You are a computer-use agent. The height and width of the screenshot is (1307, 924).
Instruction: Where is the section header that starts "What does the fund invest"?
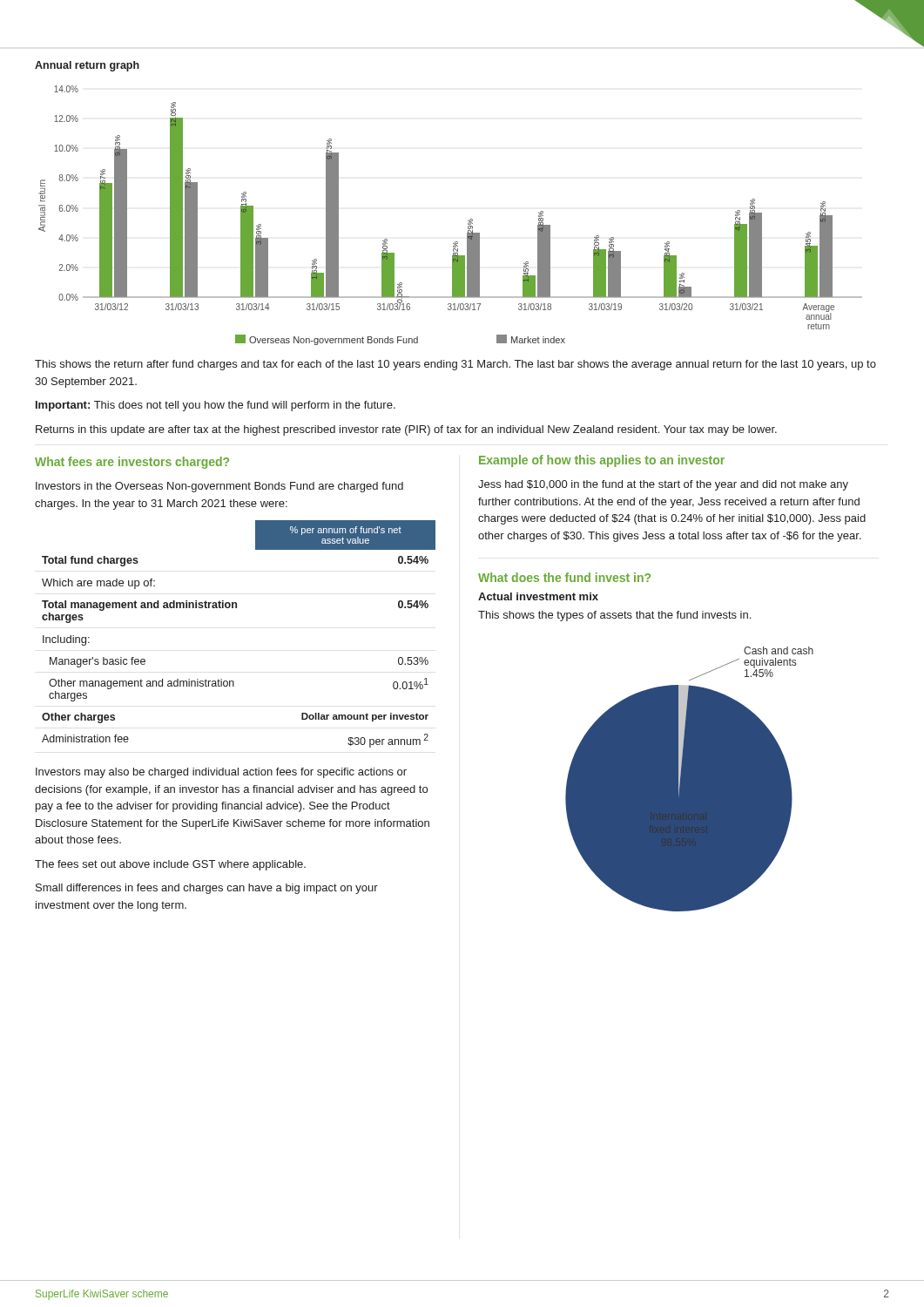pyautogui.click(x=565, y=578)
